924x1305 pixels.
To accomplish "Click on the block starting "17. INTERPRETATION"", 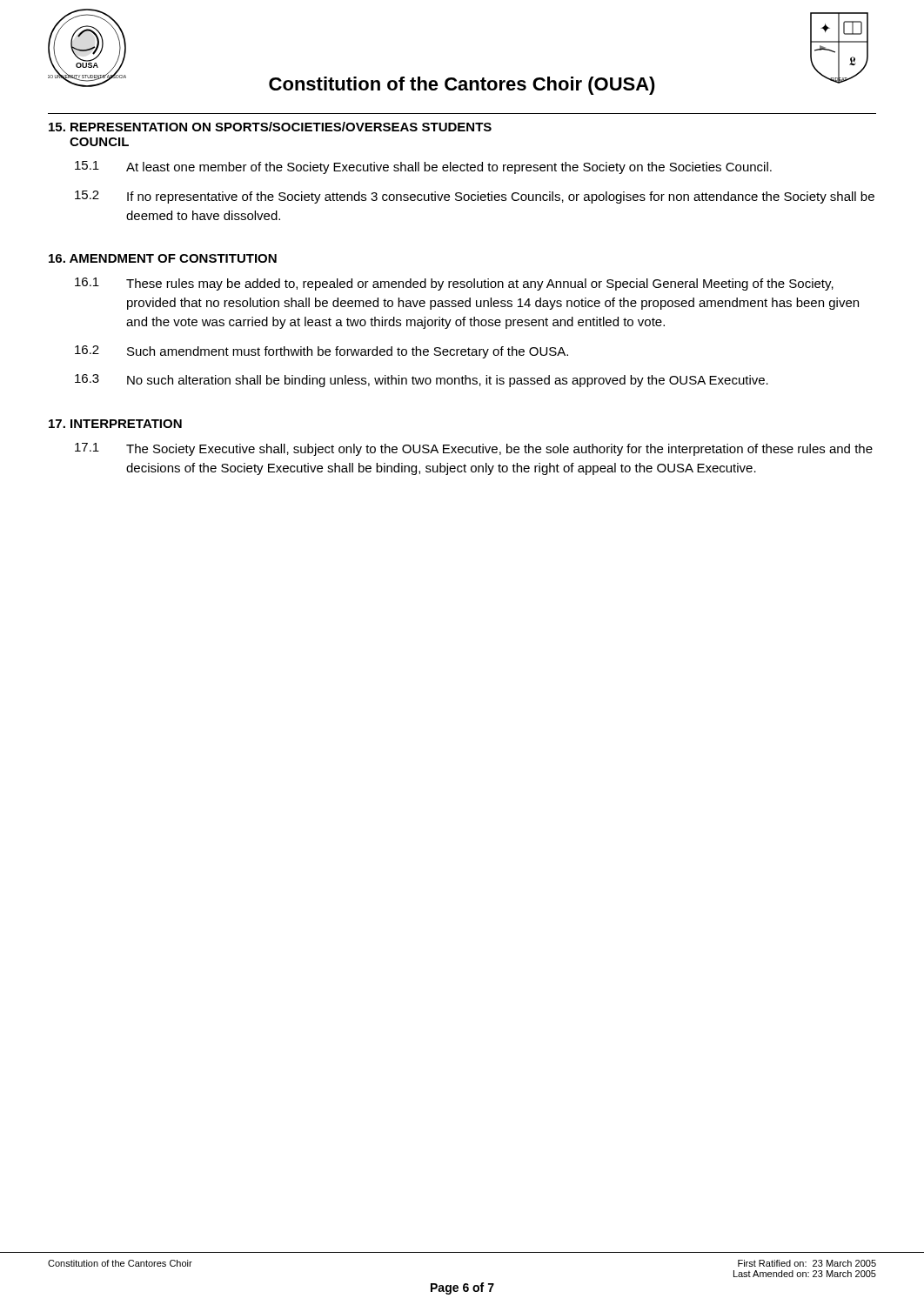I will (115, 423).
